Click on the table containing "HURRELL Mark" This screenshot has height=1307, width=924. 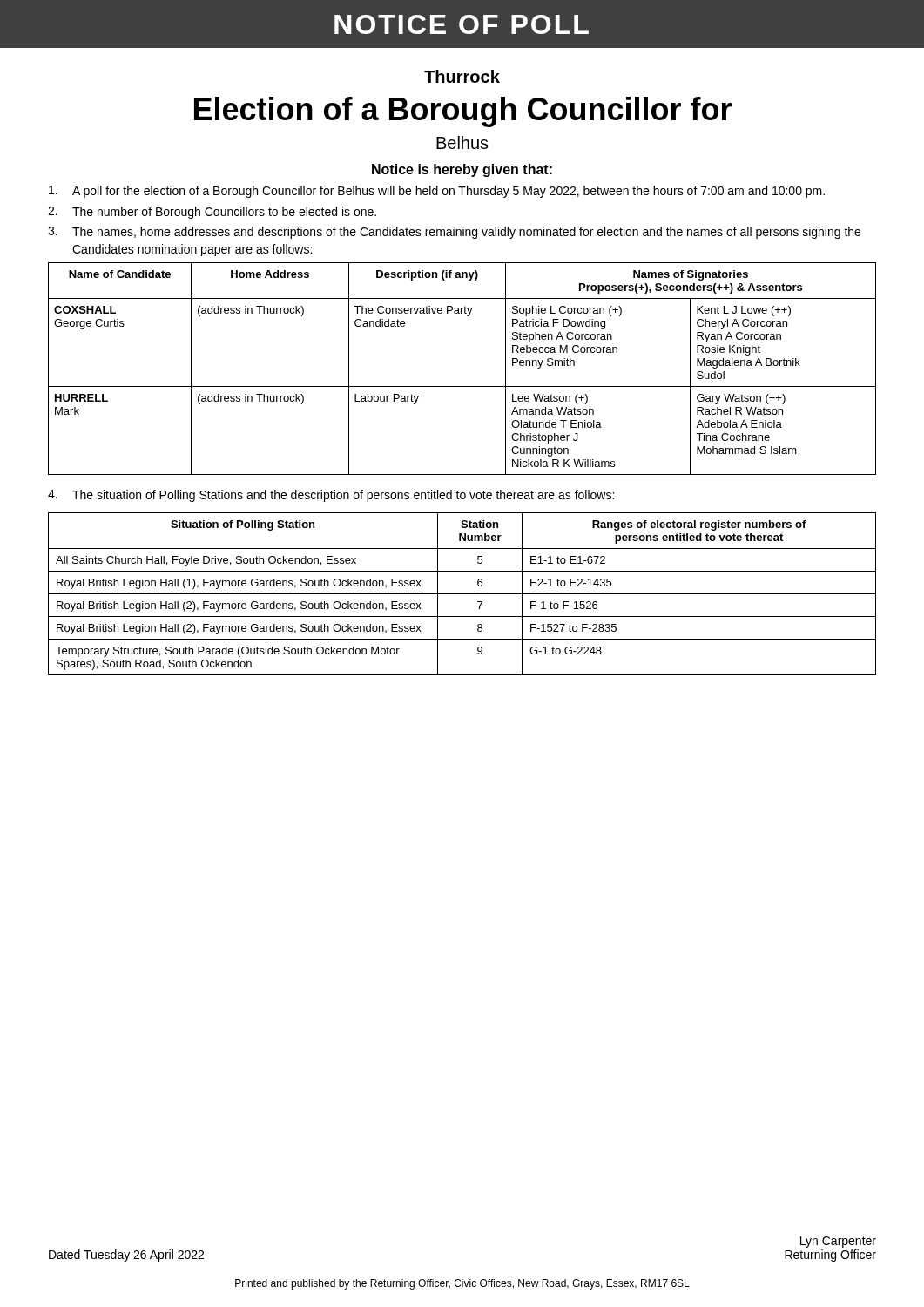[x=462, y=368]
